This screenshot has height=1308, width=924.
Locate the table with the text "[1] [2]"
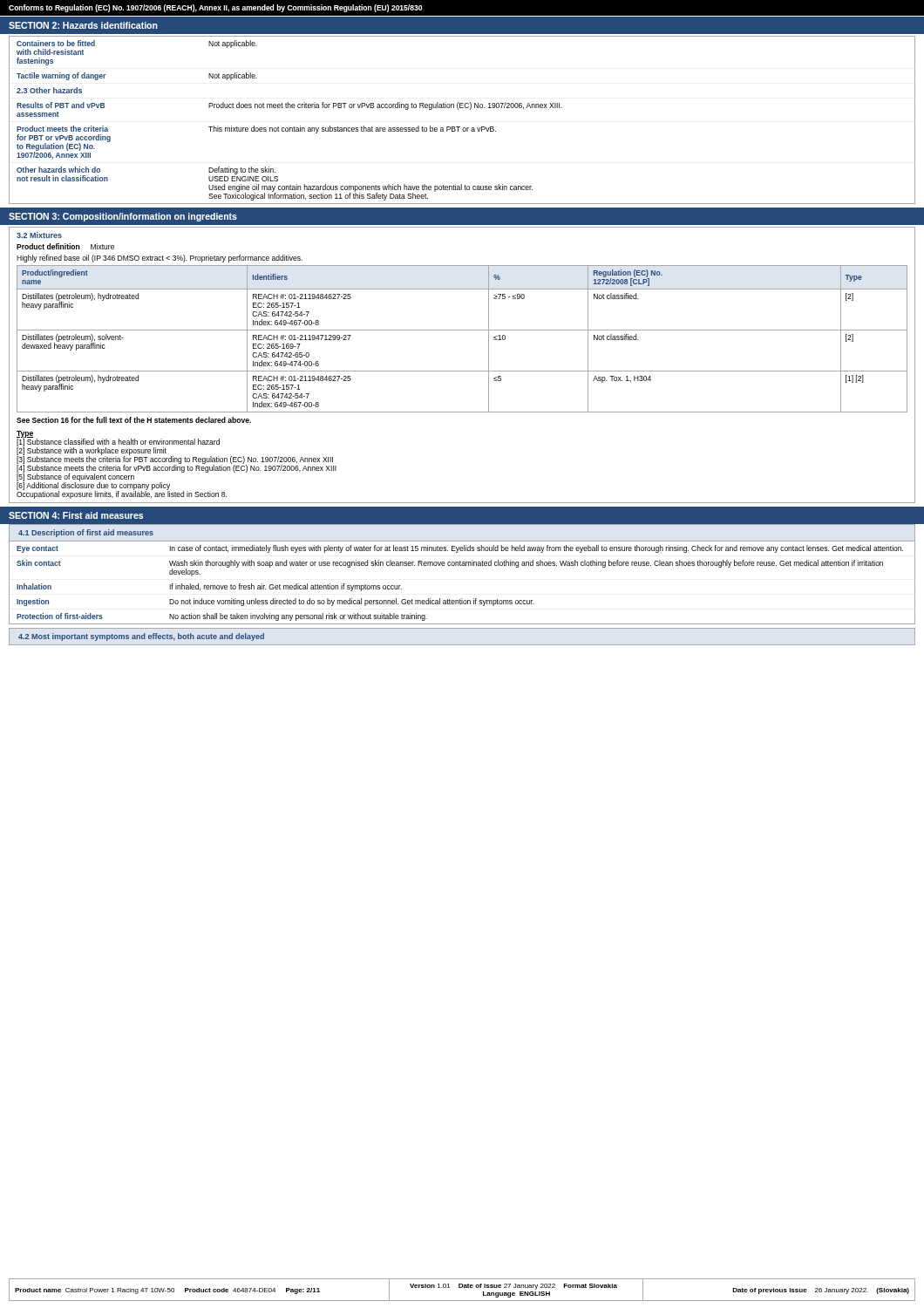(462, 339)
